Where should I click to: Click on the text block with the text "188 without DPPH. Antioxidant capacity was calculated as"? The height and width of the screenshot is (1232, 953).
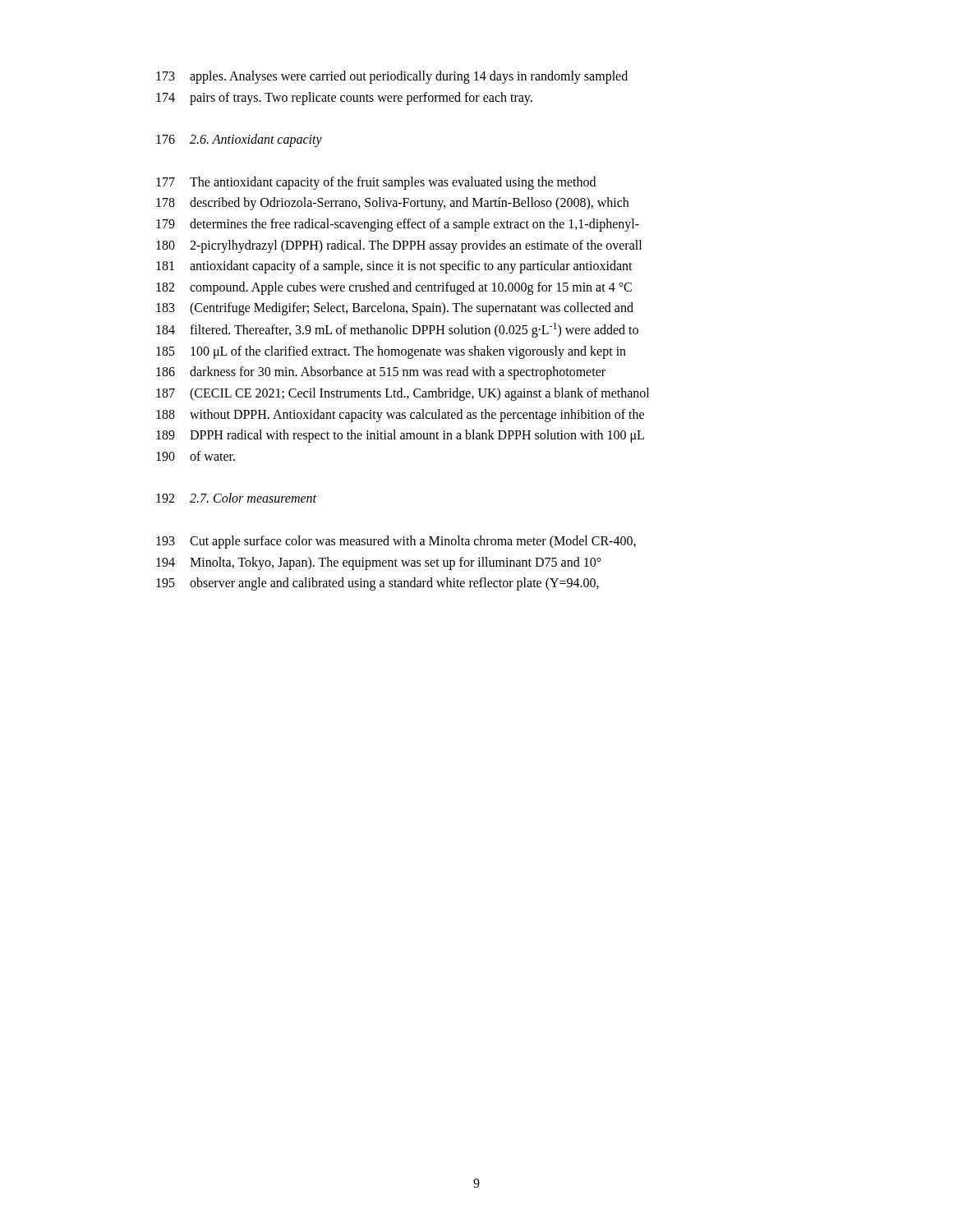click(476, 414)
